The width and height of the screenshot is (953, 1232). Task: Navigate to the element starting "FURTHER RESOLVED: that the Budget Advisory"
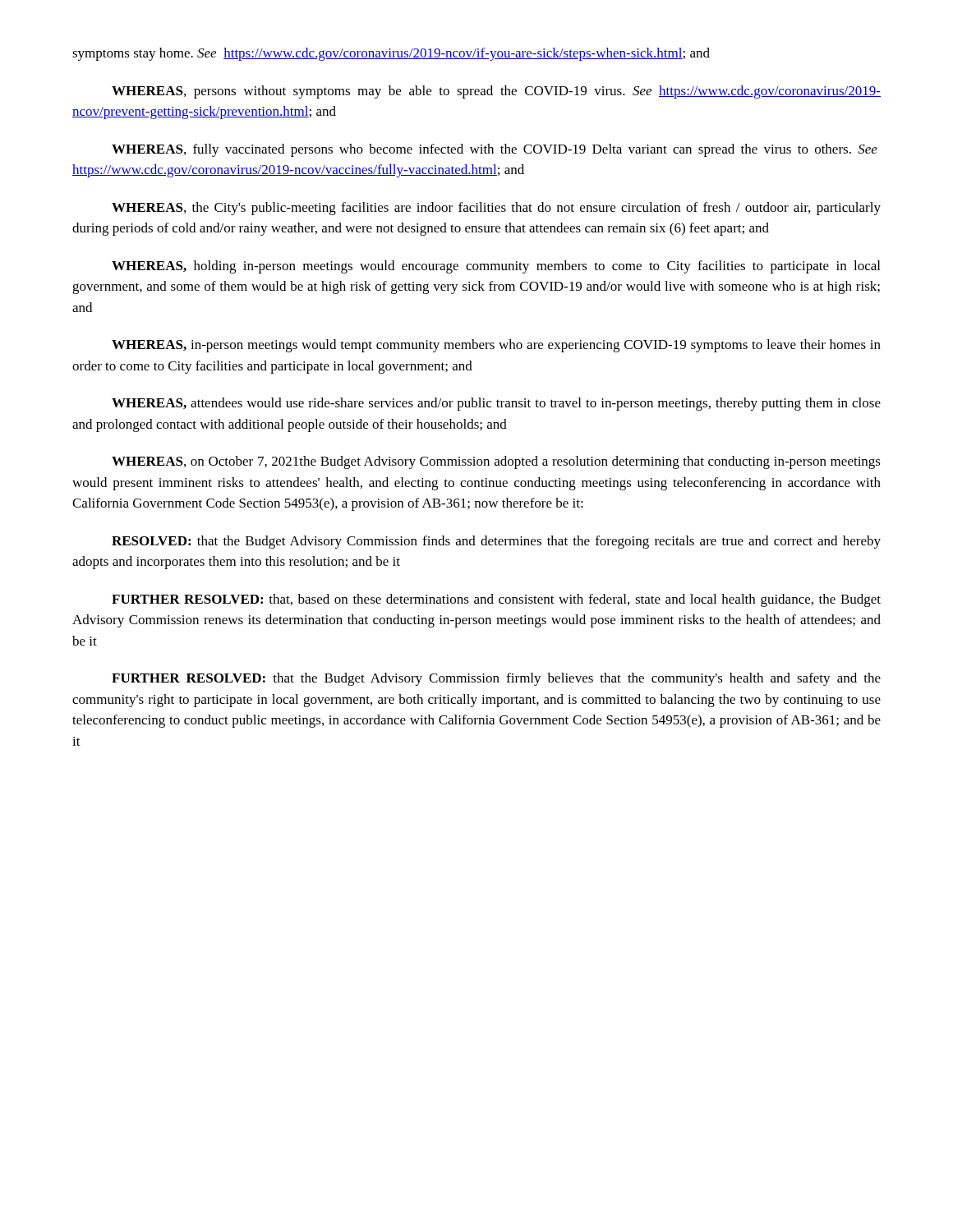tap(476, 709)
